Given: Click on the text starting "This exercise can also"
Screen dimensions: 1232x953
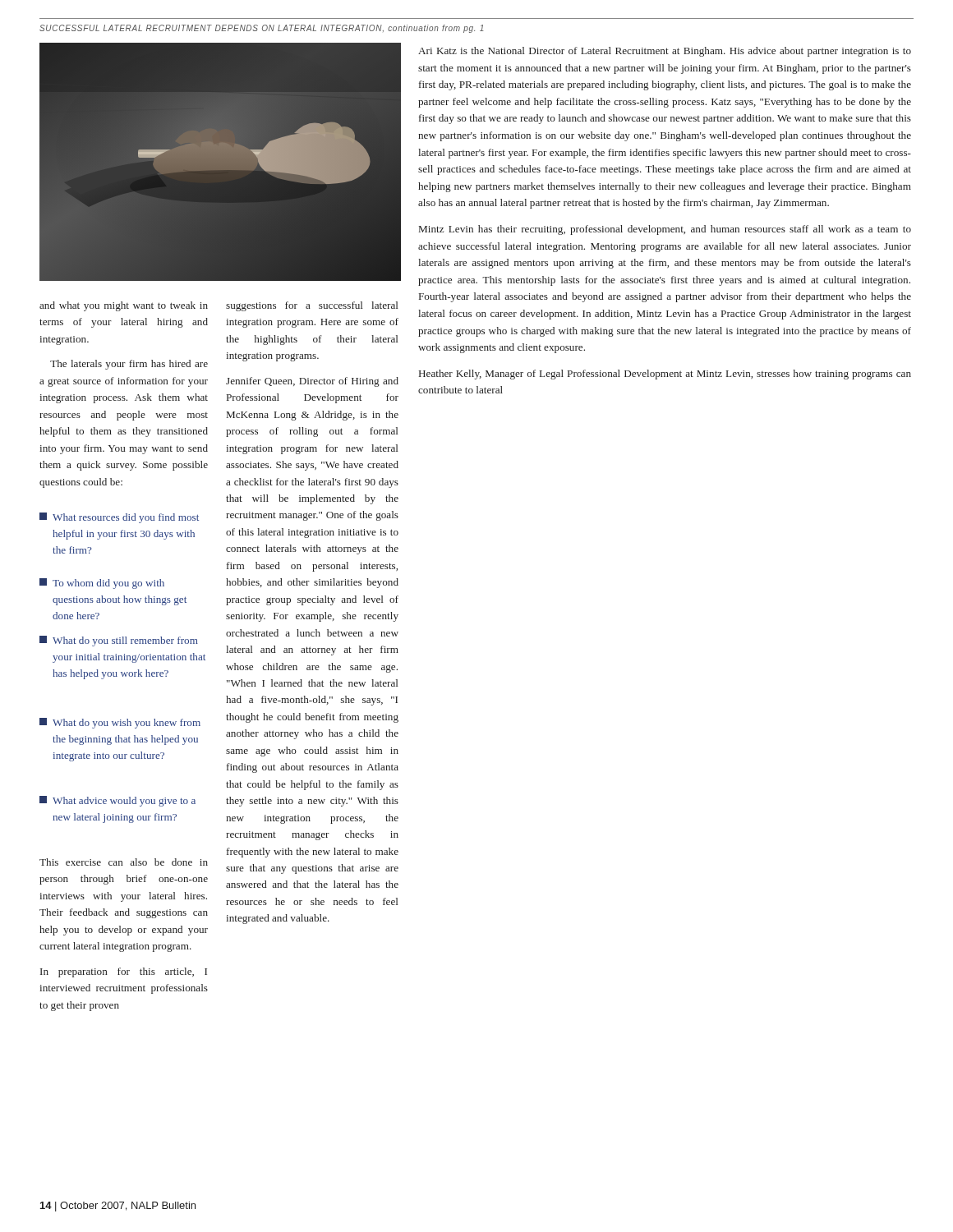Looking at the screenshot, I should (x=124, y=934).
